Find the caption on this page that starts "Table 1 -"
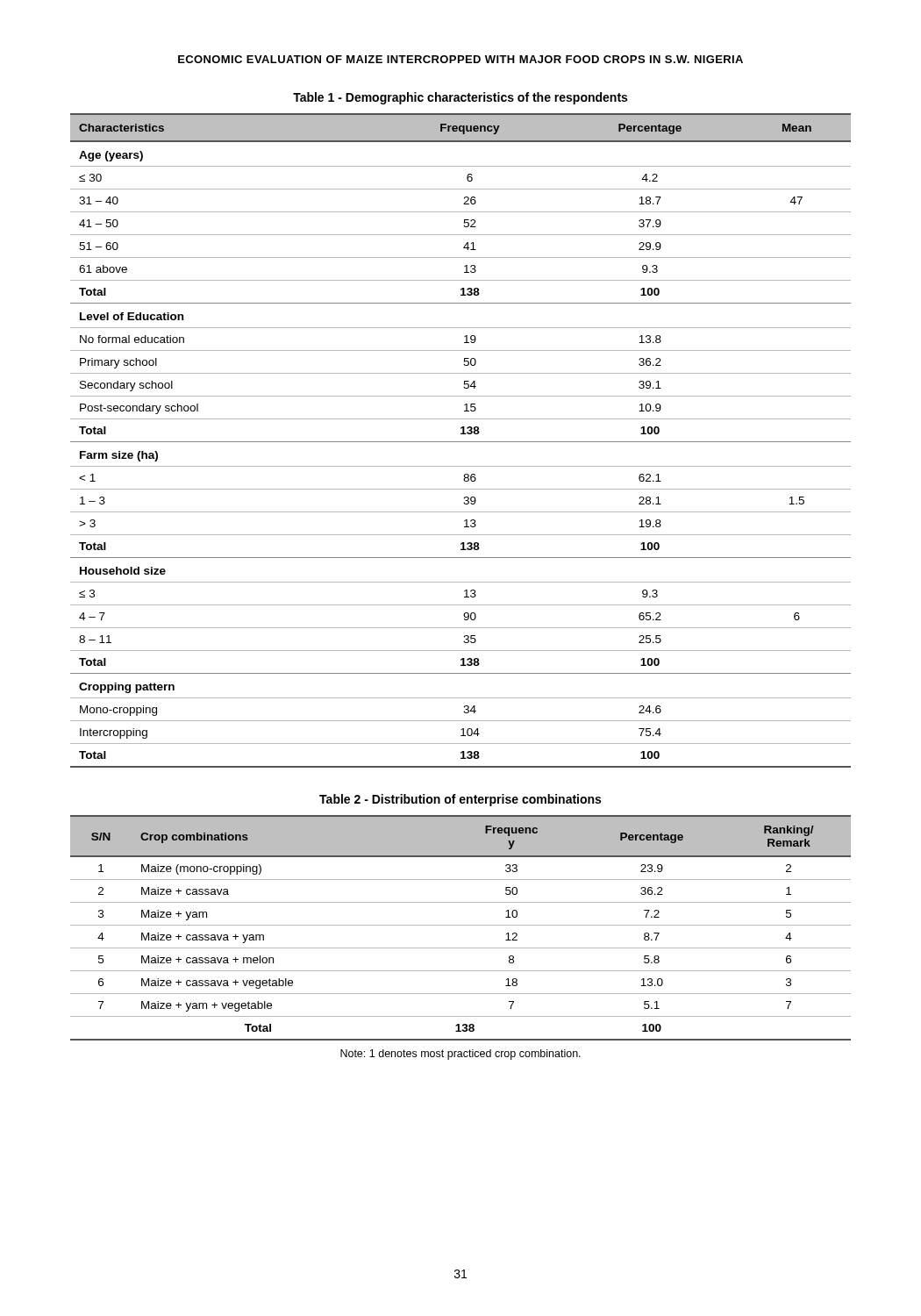 pyautogui.click(x=460, y=97)
